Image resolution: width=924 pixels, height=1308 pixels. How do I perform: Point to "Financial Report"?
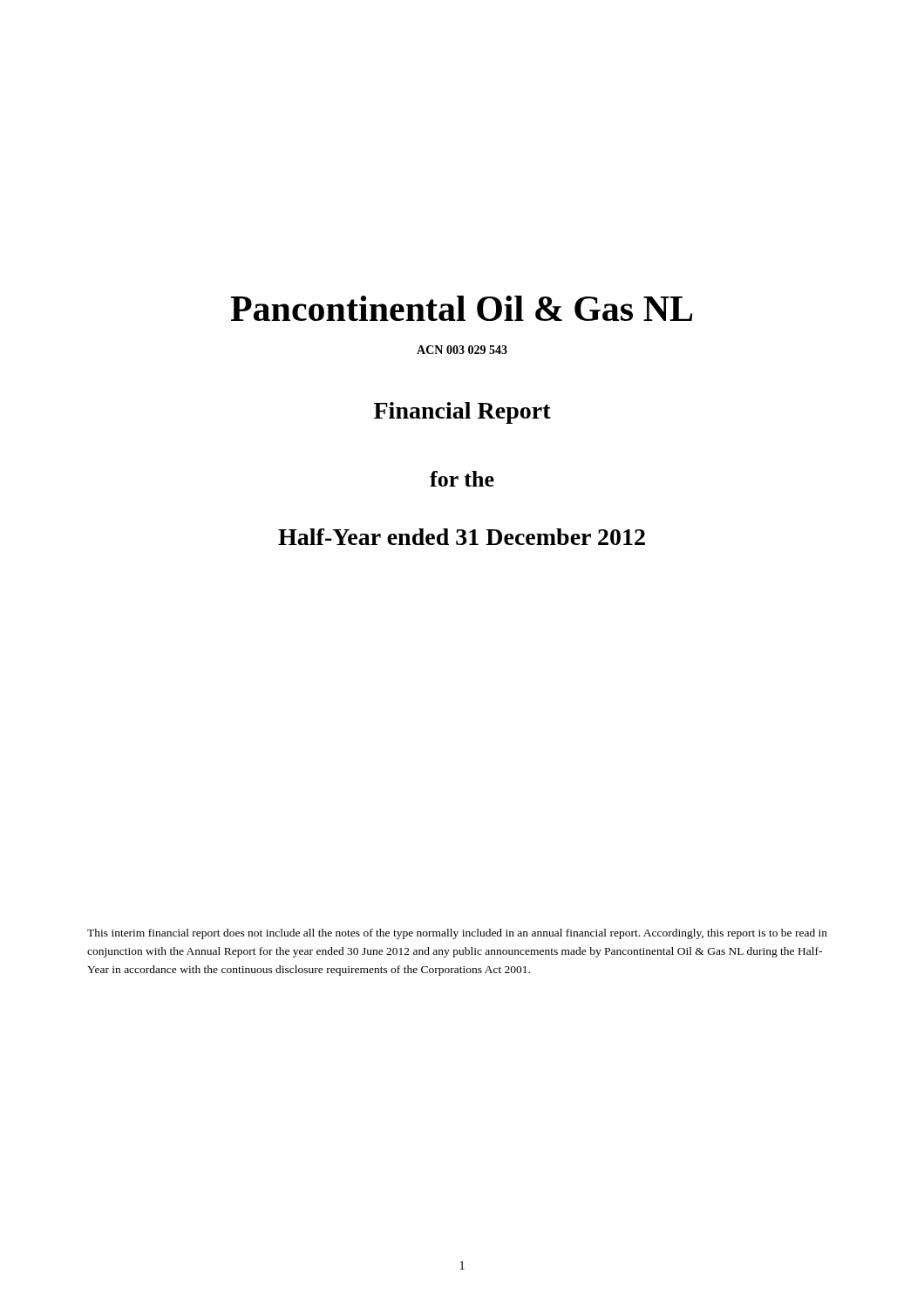[x=462, y=410]
